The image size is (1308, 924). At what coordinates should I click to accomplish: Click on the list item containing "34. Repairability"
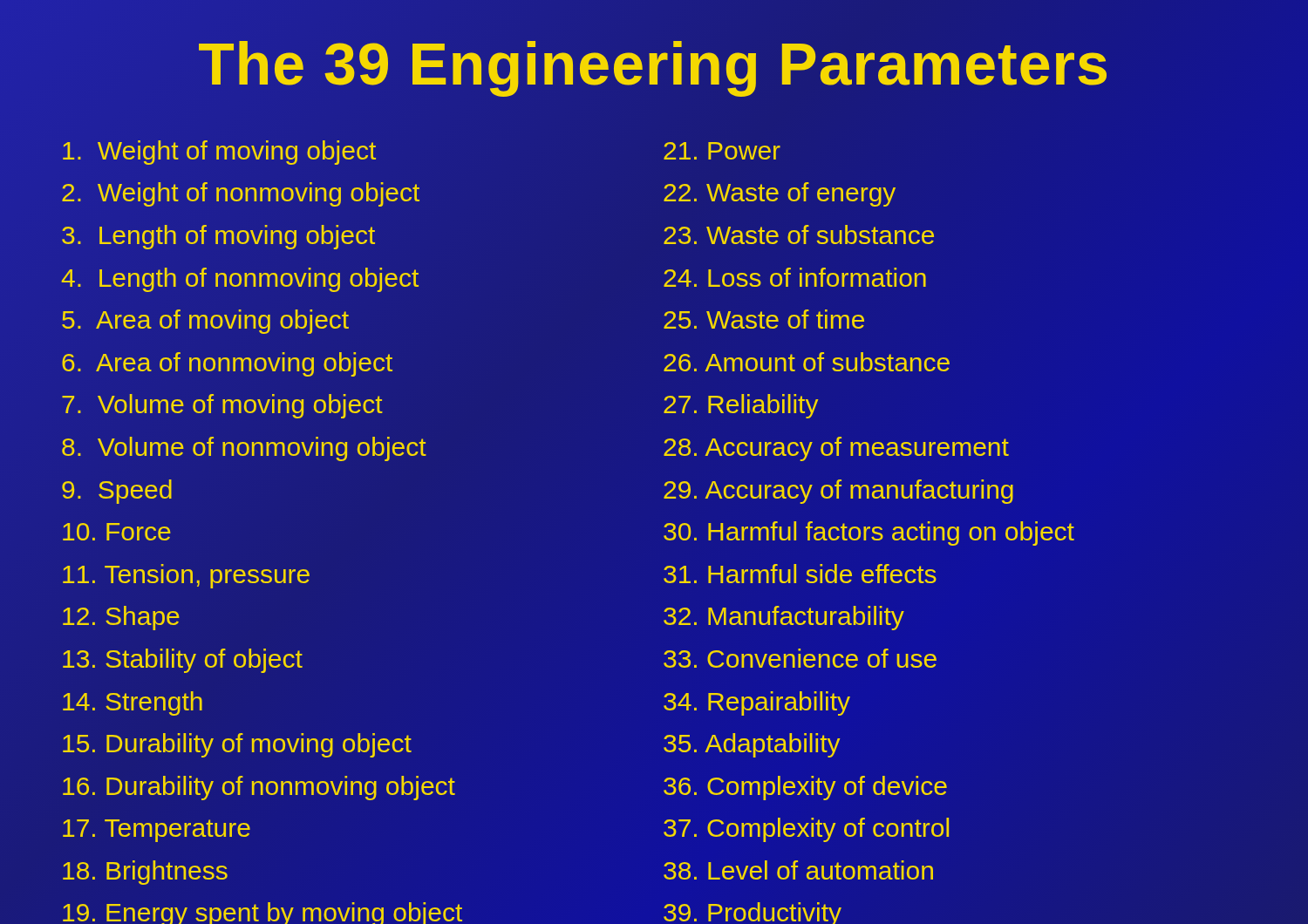757,701
